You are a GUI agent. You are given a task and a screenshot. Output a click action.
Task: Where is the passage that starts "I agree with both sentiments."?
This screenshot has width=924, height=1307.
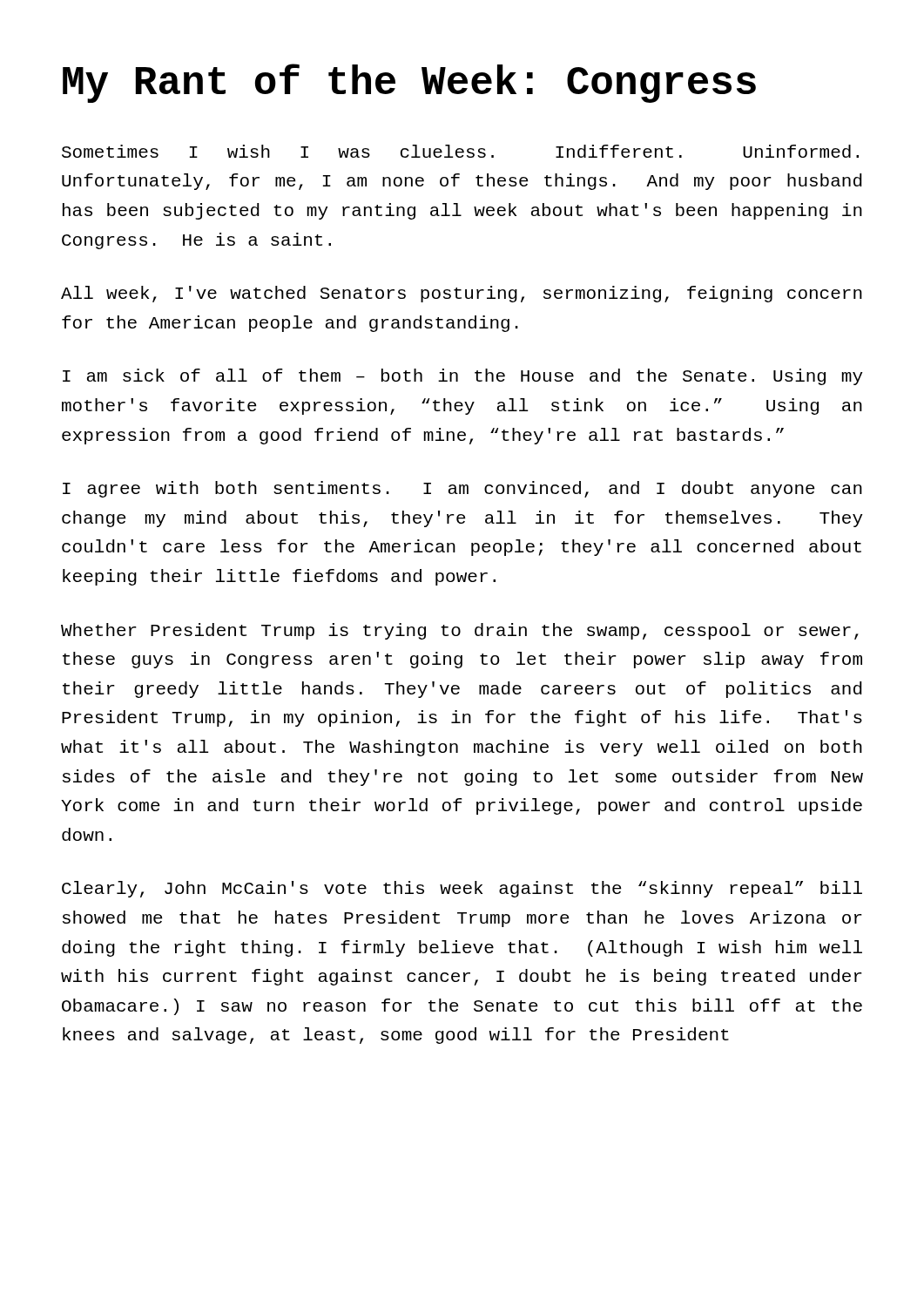pyautogui.click(x=462, y=533)
